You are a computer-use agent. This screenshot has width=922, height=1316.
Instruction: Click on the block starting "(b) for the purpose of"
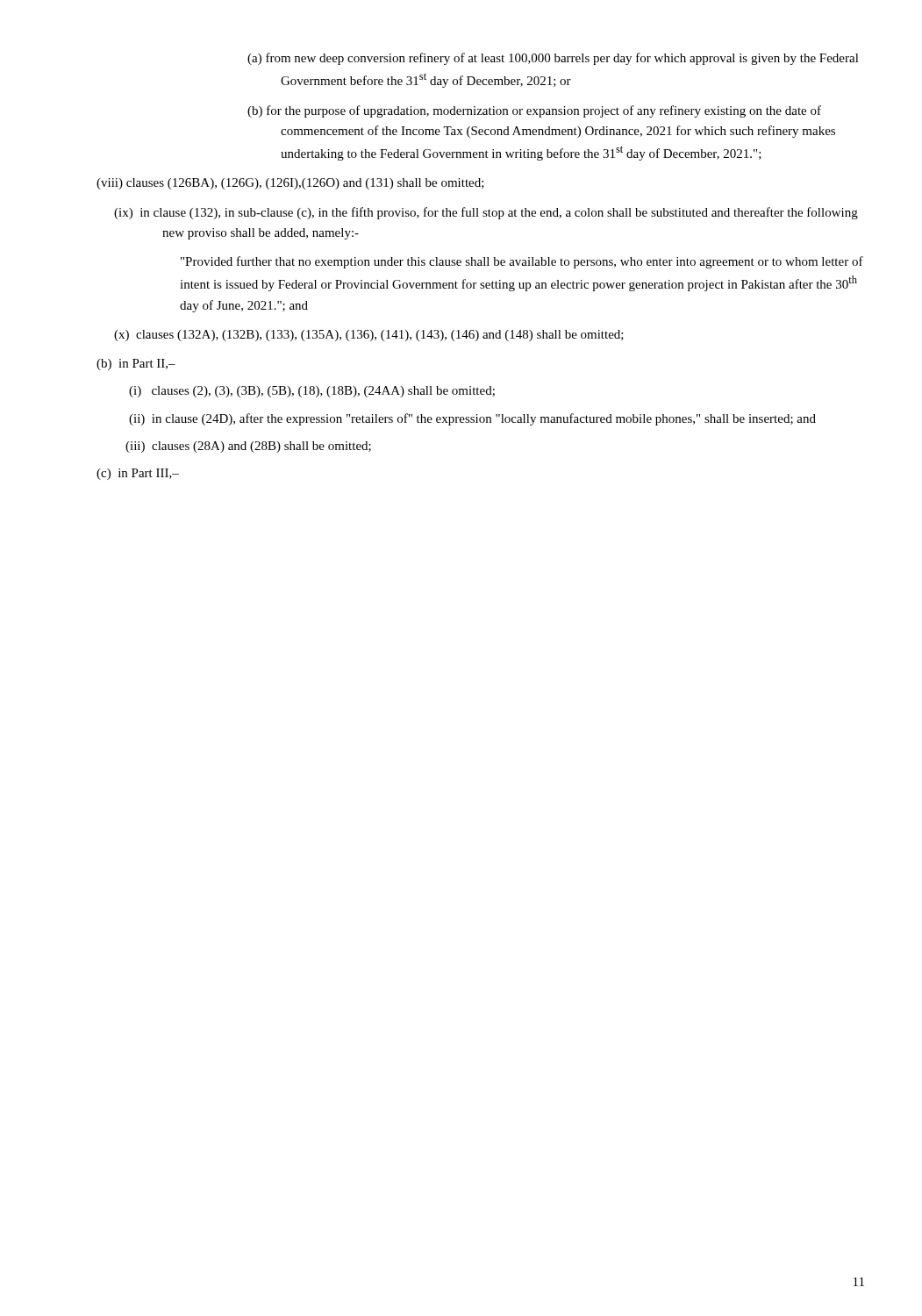click(558, 132)
